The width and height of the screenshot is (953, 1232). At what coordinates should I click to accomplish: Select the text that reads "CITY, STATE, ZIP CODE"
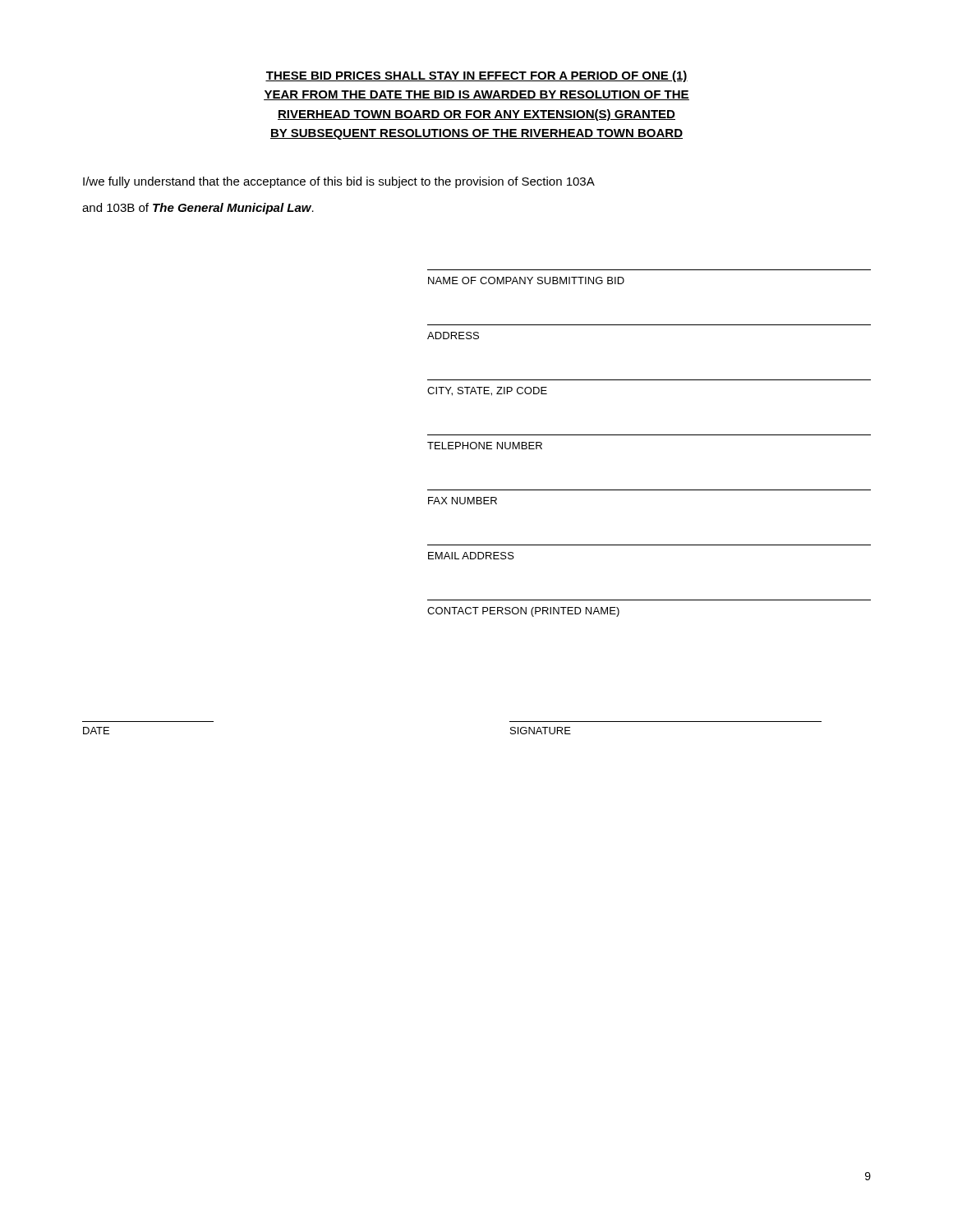pyautogui.click(x=649, y=381)
